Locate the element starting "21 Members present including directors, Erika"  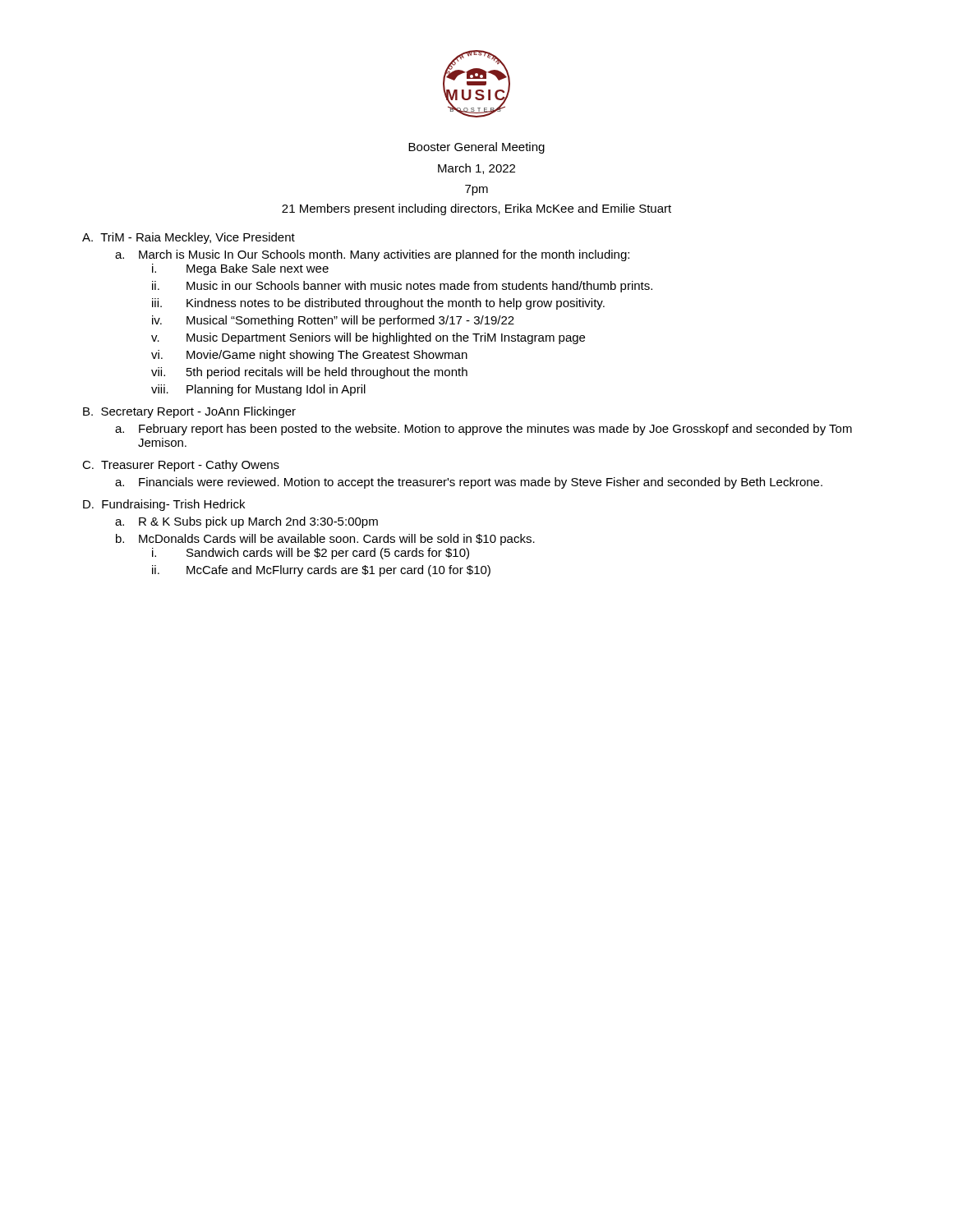[476, 208]
